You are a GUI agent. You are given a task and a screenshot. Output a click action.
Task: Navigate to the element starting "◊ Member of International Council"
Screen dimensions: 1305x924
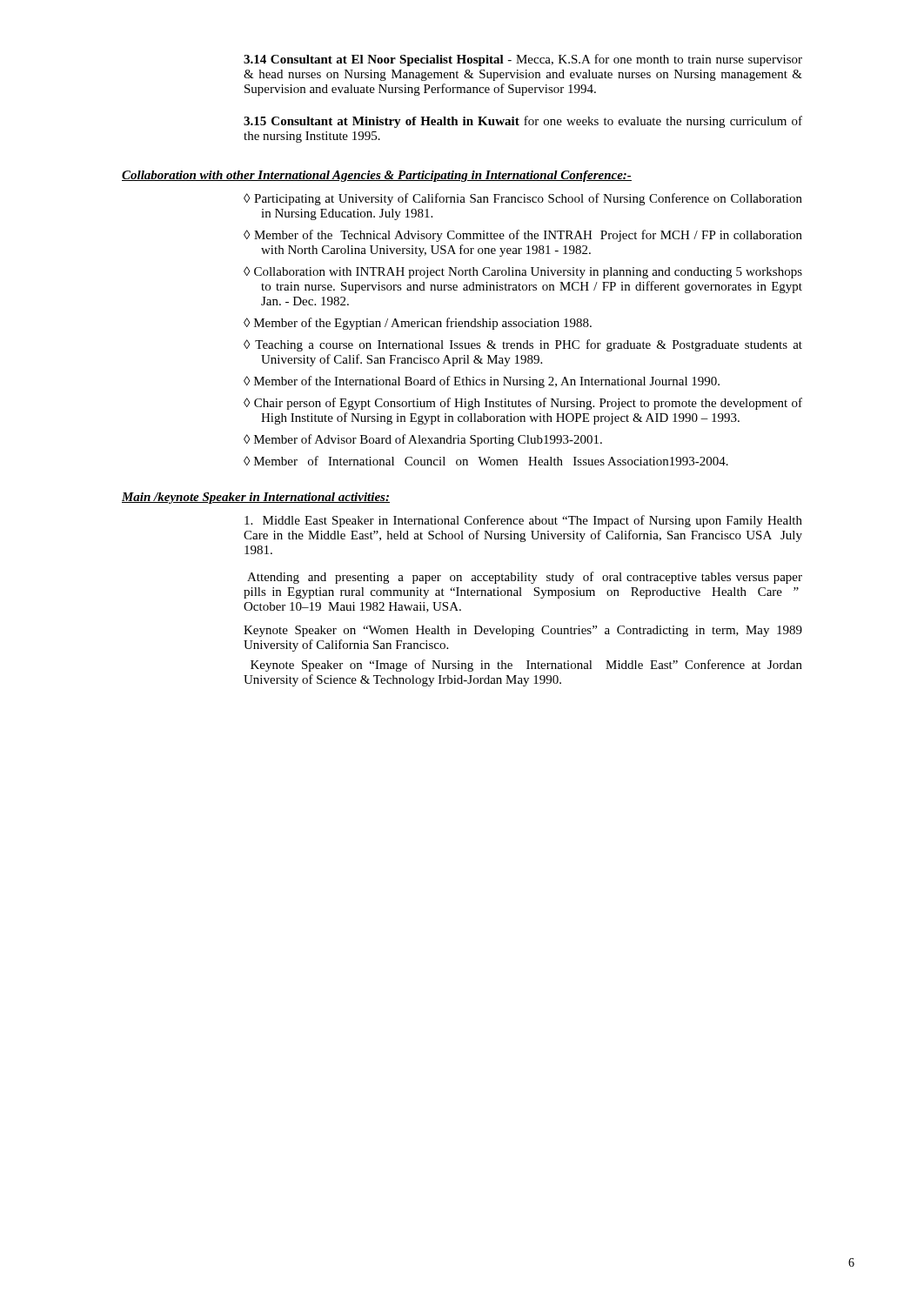click(523, 462)
